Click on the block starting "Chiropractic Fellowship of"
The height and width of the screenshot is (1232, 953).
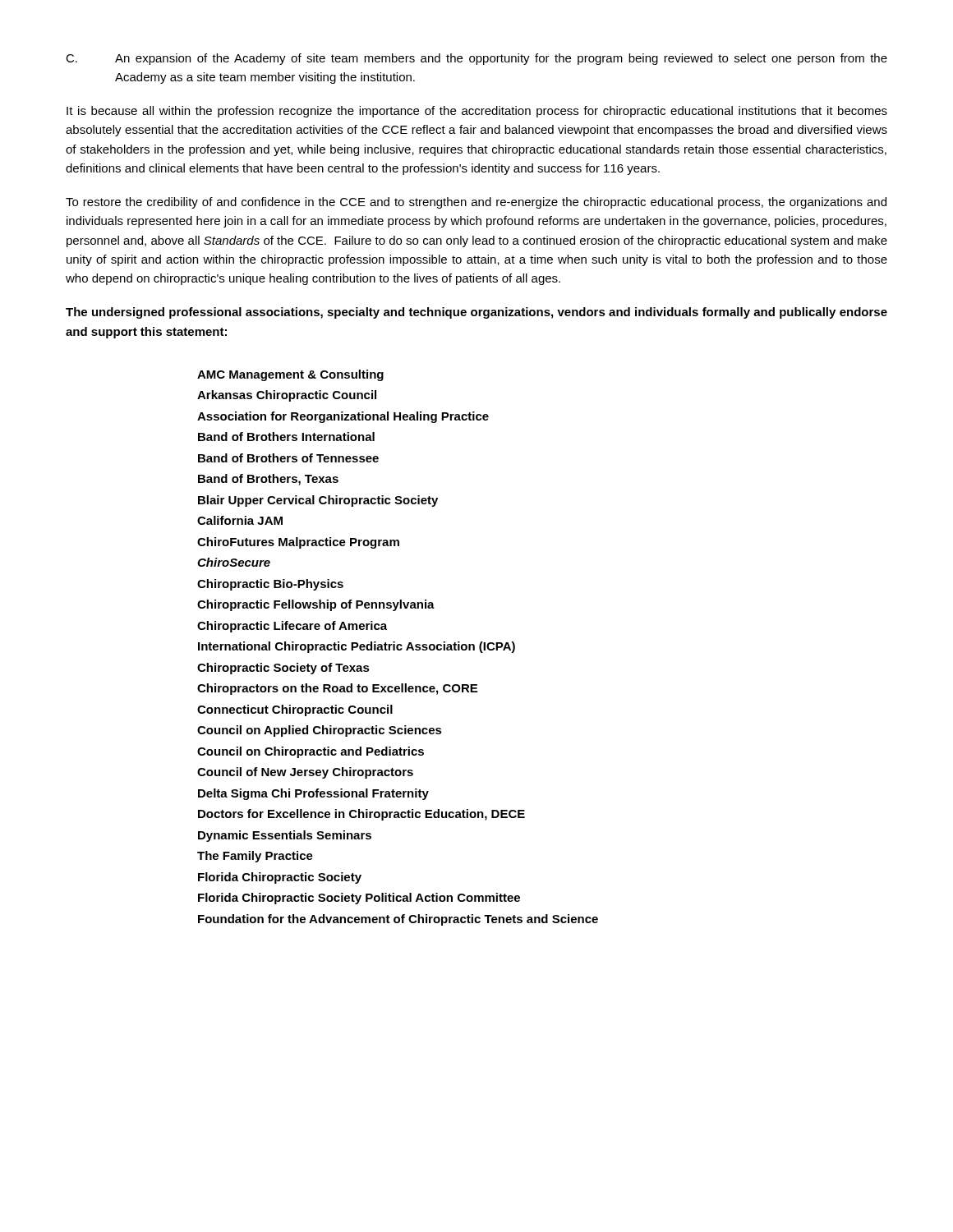(316, 604)
